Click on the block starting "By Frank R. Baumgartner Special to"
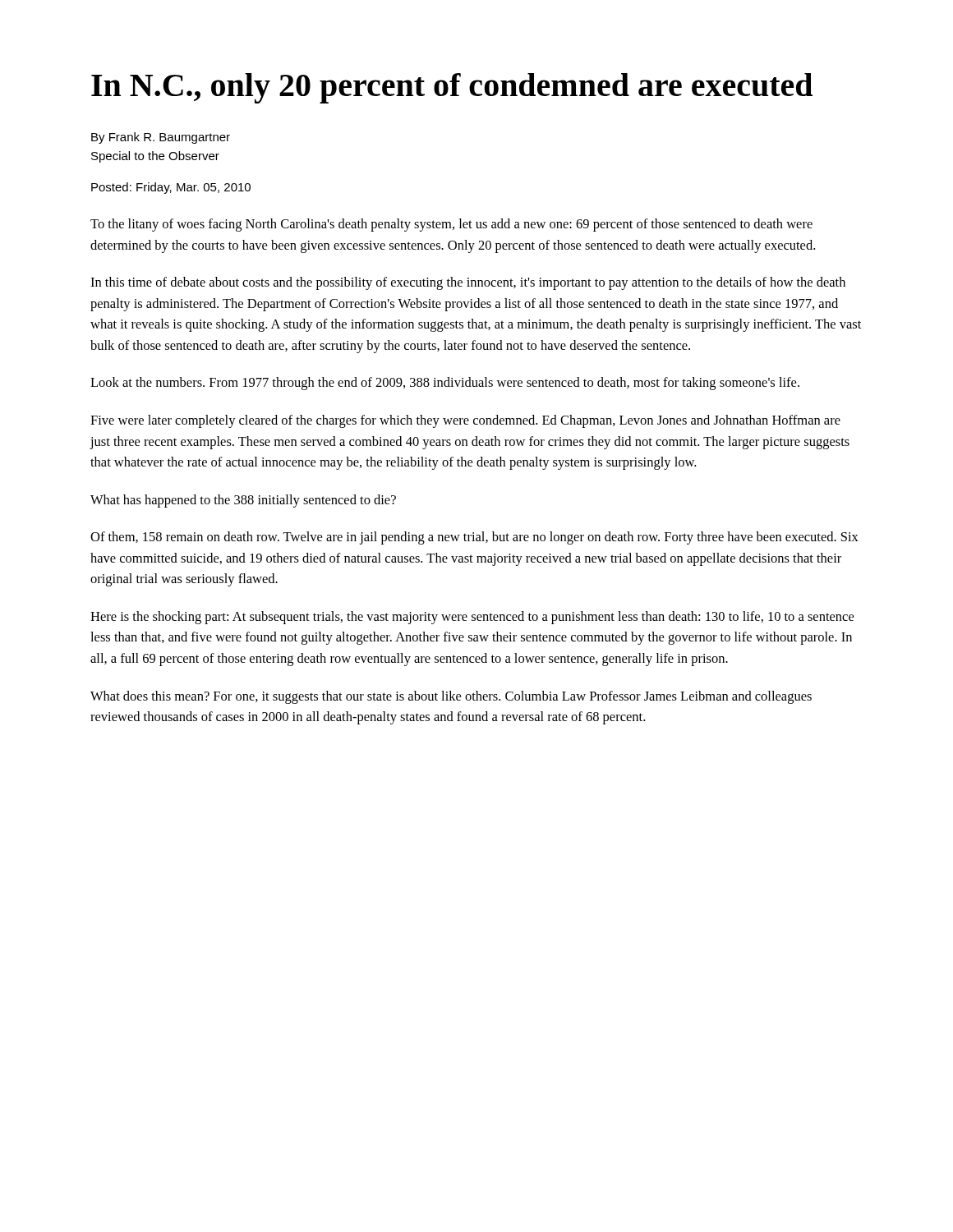 (160, 146)
